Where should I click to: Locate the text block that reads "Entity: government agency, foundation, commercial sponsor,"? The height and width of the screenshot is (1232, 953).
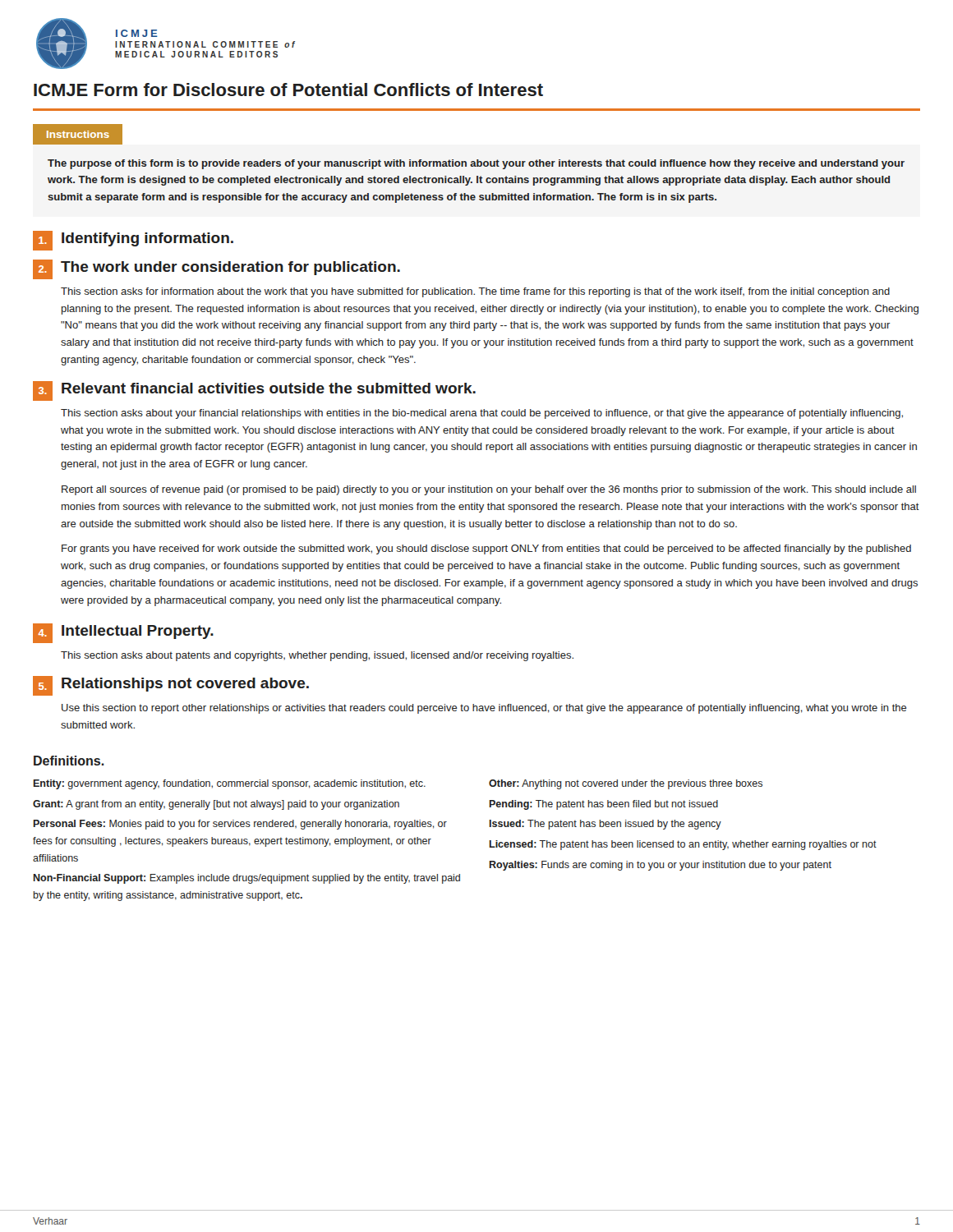[249, 840]
